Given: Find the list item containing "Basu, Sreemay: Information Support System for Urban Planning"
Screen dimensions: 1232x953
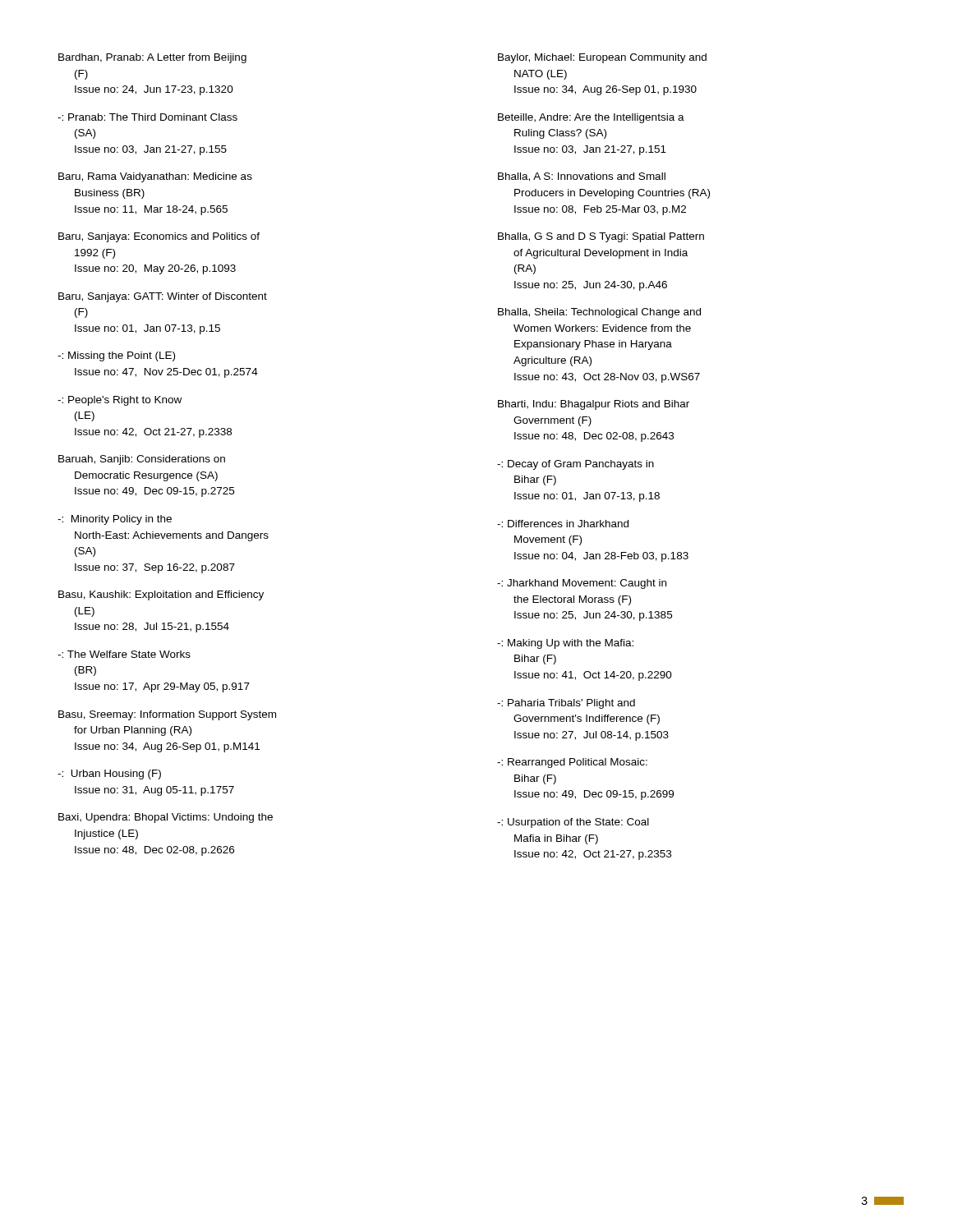Looking at the screenshot, I should [x=167, y=715].
